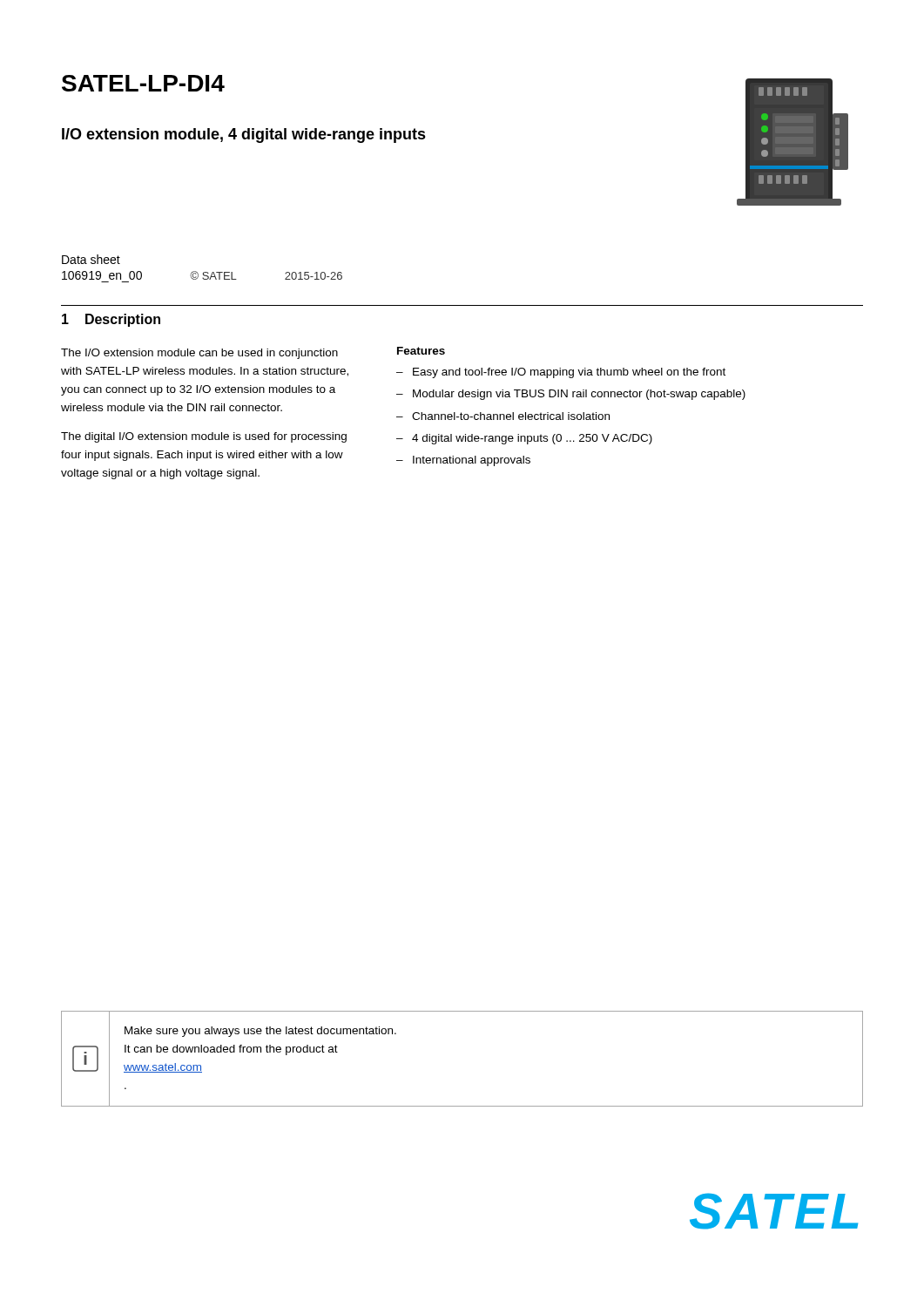Point to "– Channel-to-channel electrical isolation"
Viewport: 924px width, 1307px height.
coord(503,416)
